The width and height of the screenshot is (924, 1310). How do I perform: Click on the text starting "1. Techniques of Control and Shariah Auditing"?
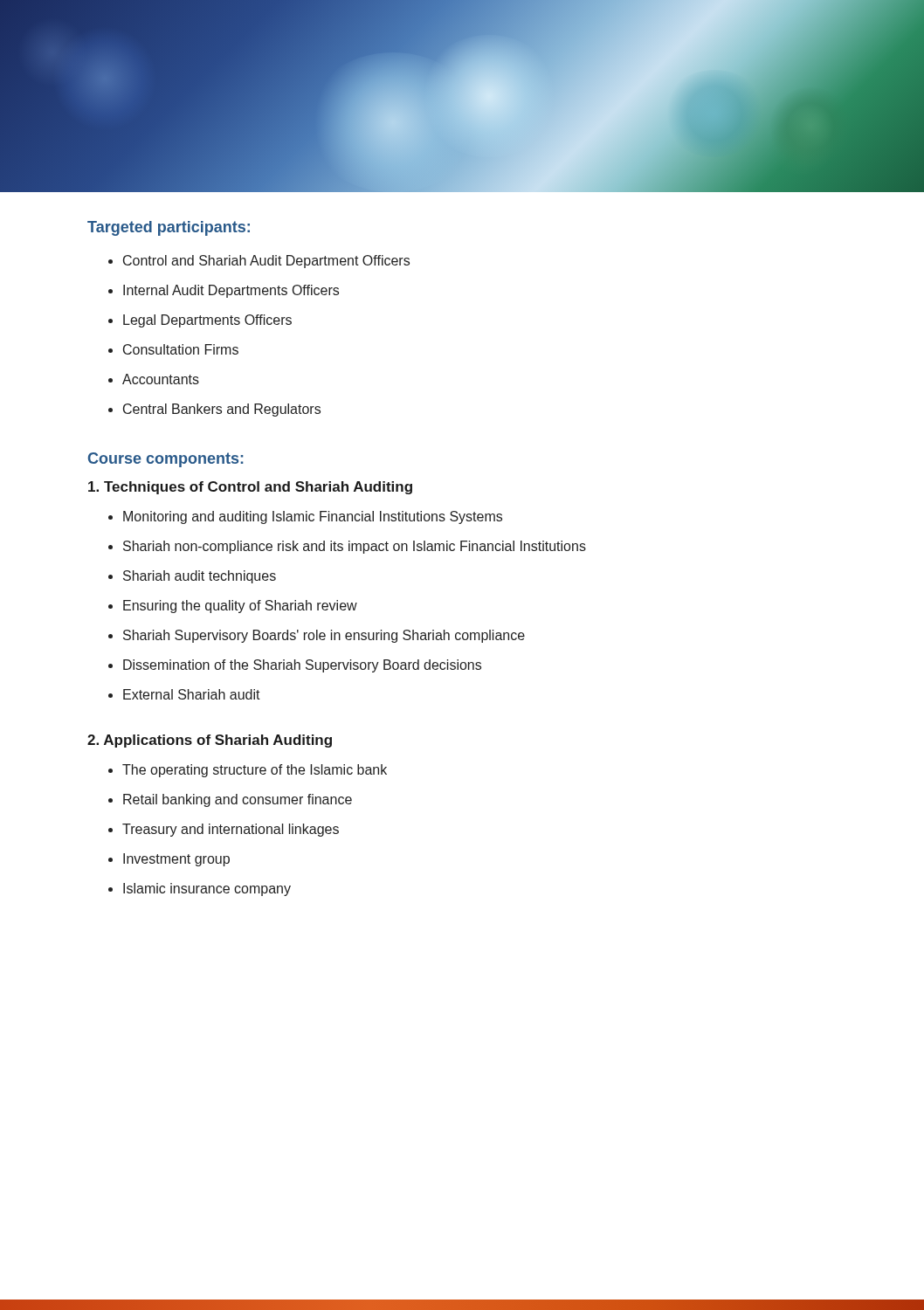pos(250,487)
